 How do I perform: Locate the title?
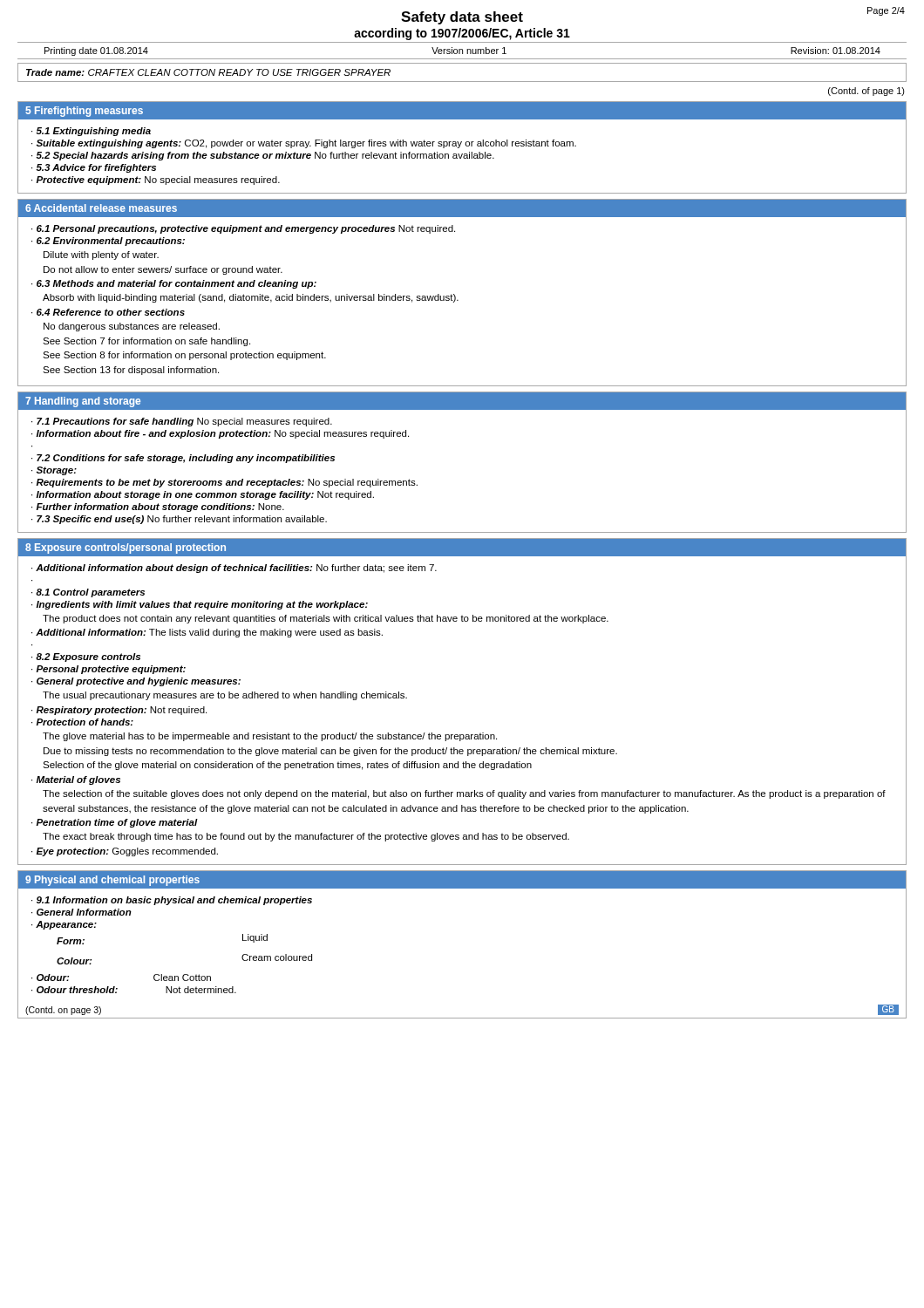tap(462, 24)
